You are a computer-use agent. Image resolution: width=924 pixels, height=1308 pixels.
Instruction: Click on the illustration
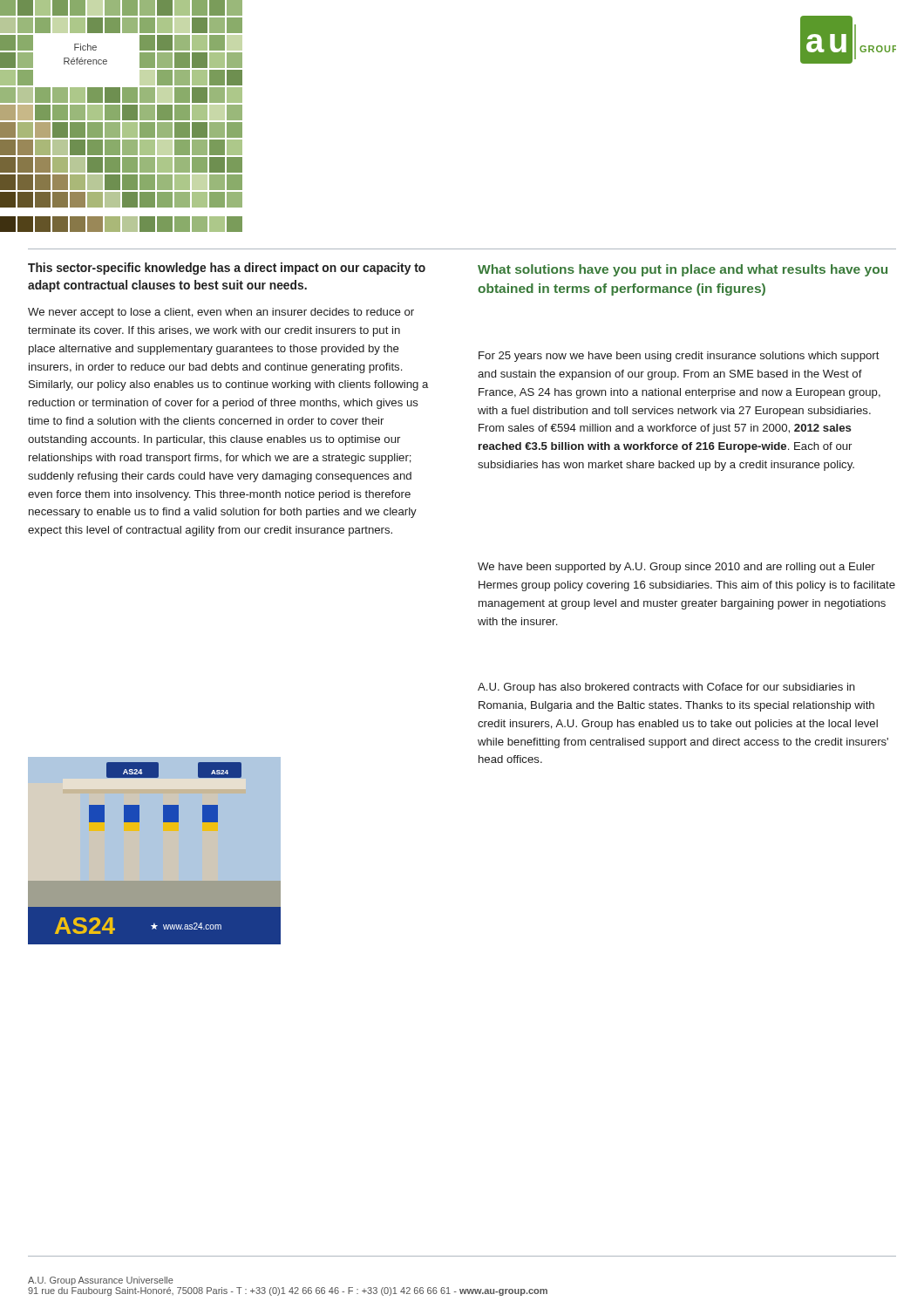point(126,118)
